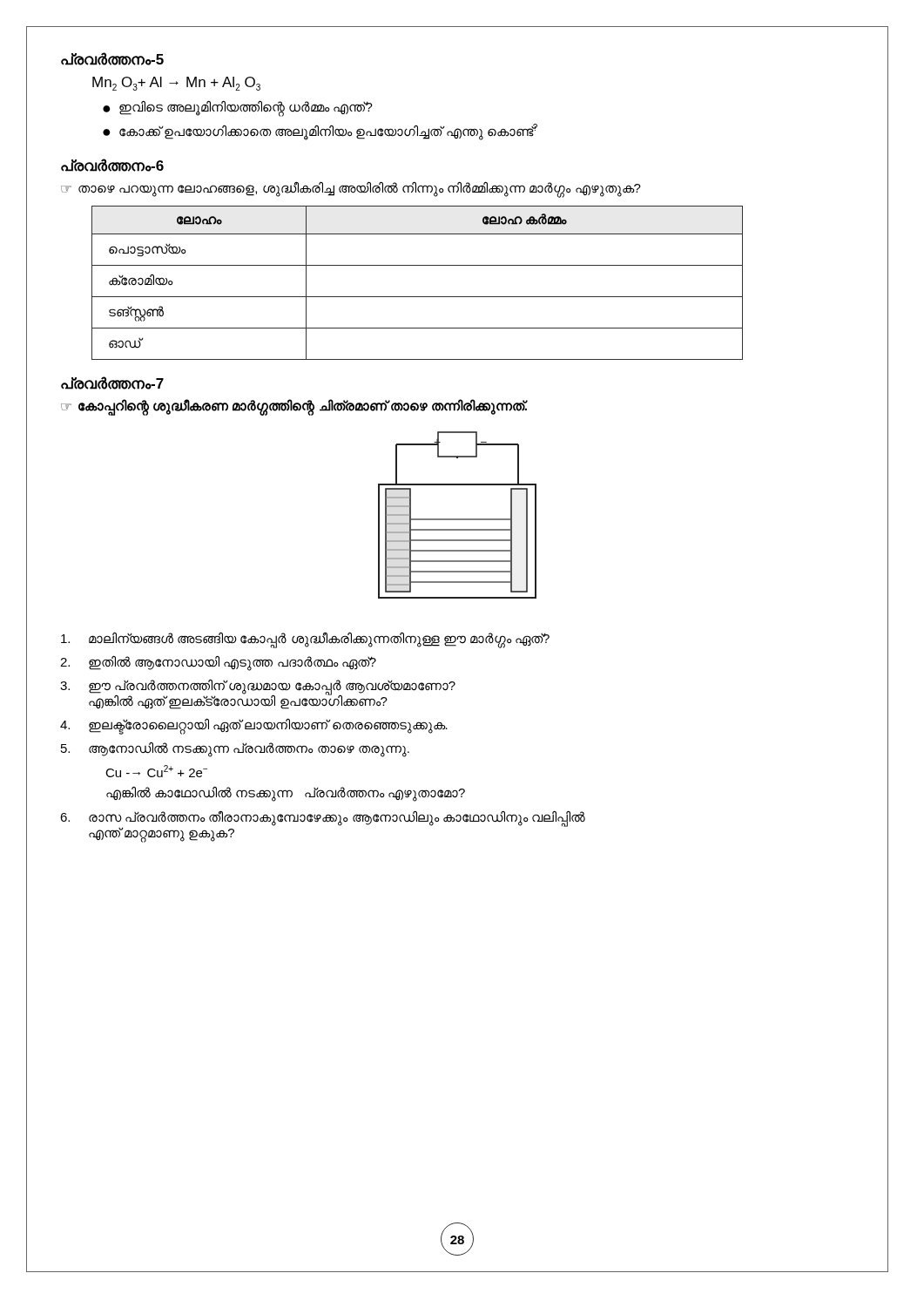
Task: Find the text that reads "എങ്കിൽ കാഥോഡിൽ നടക്കുന്ന പ്രവർത്തനം എഴുതാമോ?"
Action: pos(285,792)
